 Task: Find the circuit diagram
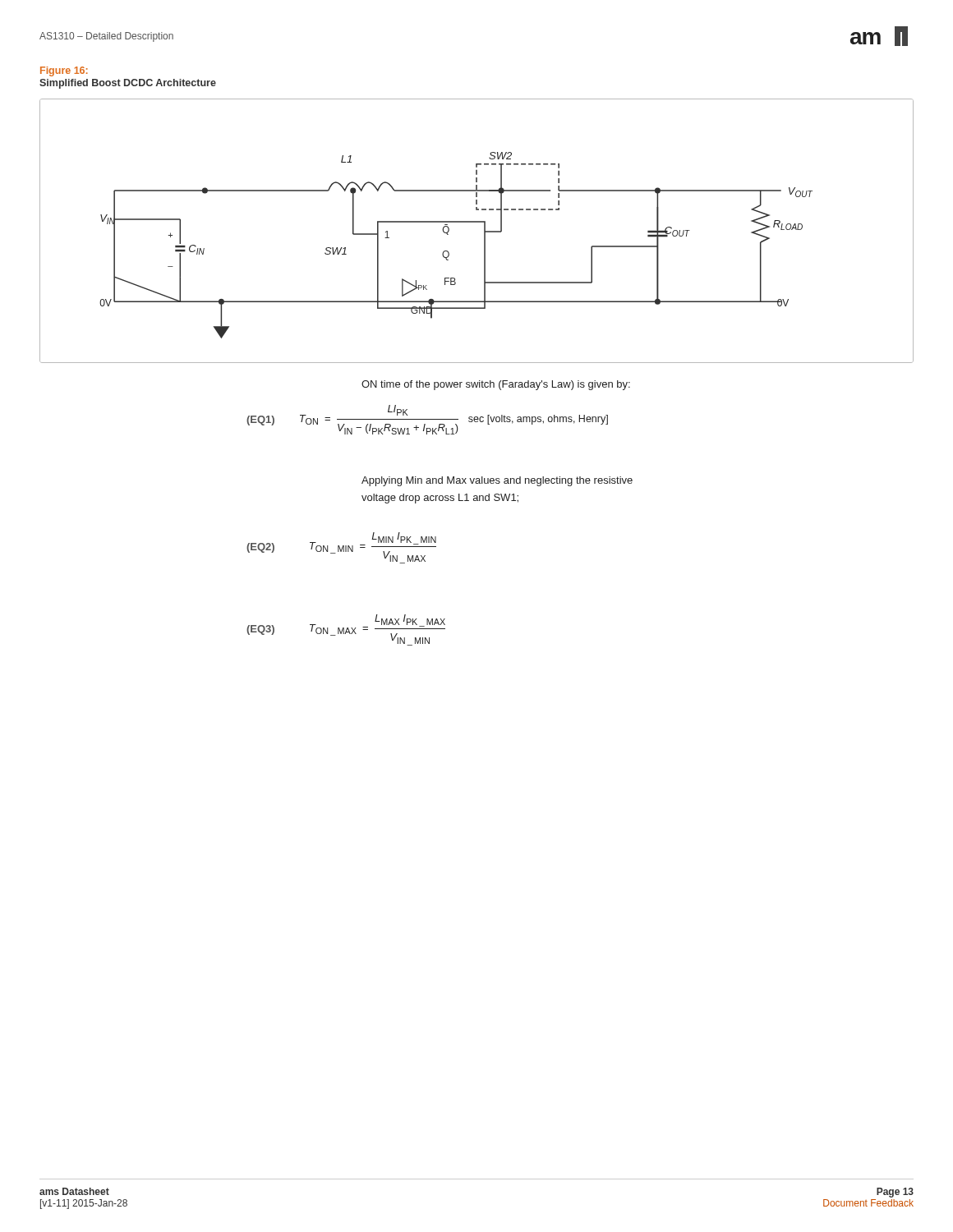pos(476,231)
